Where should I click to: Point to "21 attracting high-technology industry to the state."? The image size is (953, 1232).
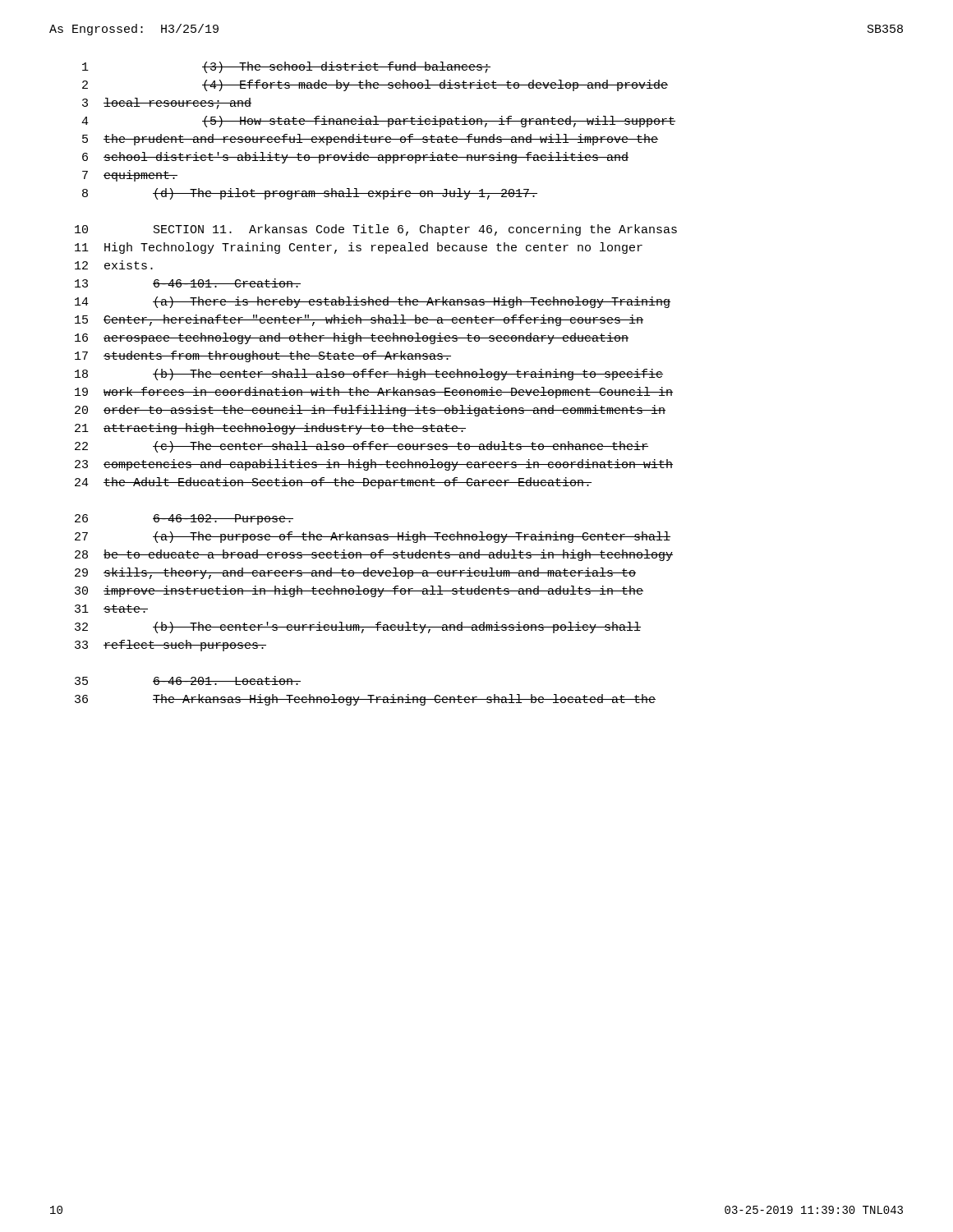pyautogui.click(x=476, y=430)
